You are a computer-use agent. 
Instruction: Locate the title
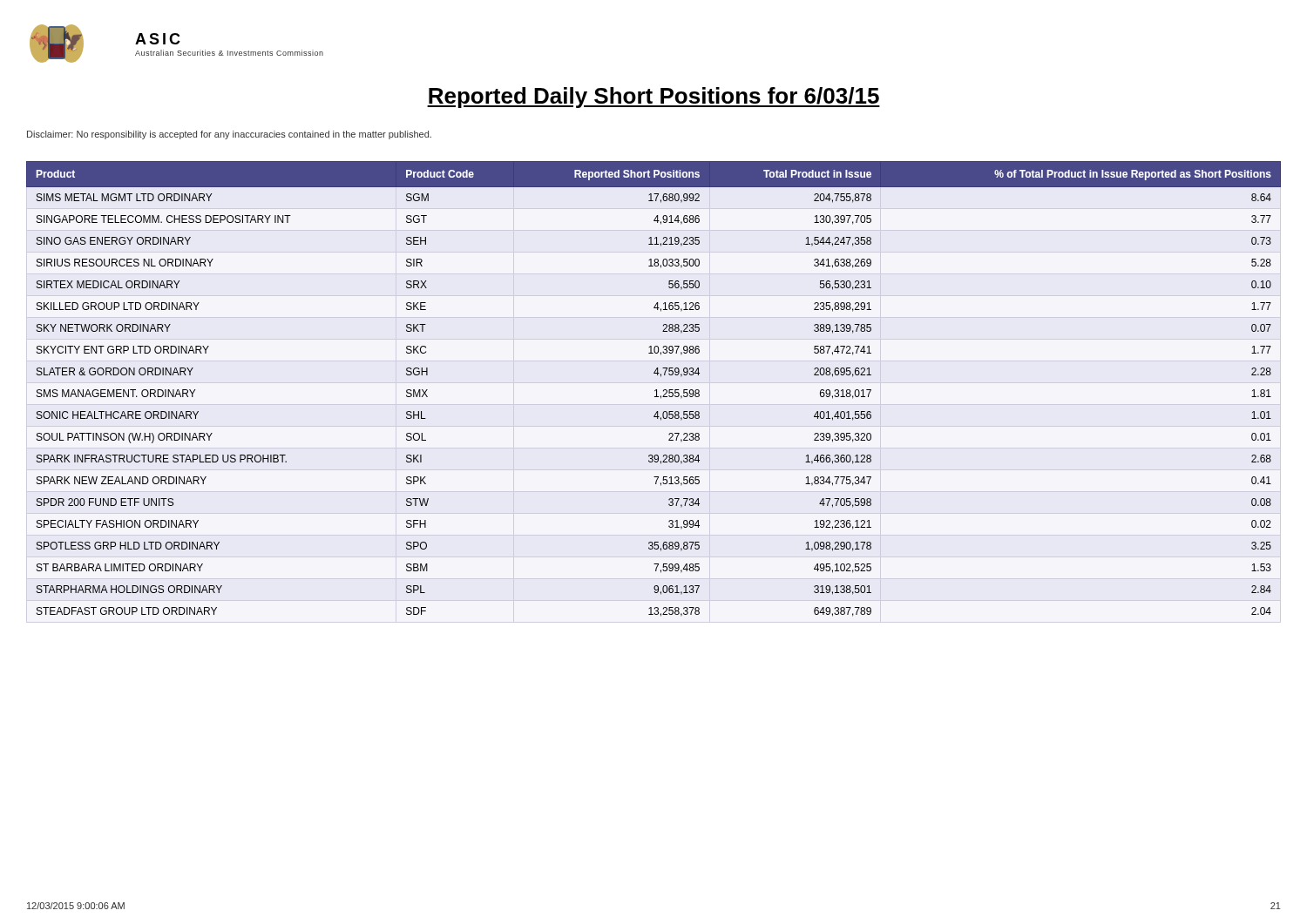tap(654, 96)
